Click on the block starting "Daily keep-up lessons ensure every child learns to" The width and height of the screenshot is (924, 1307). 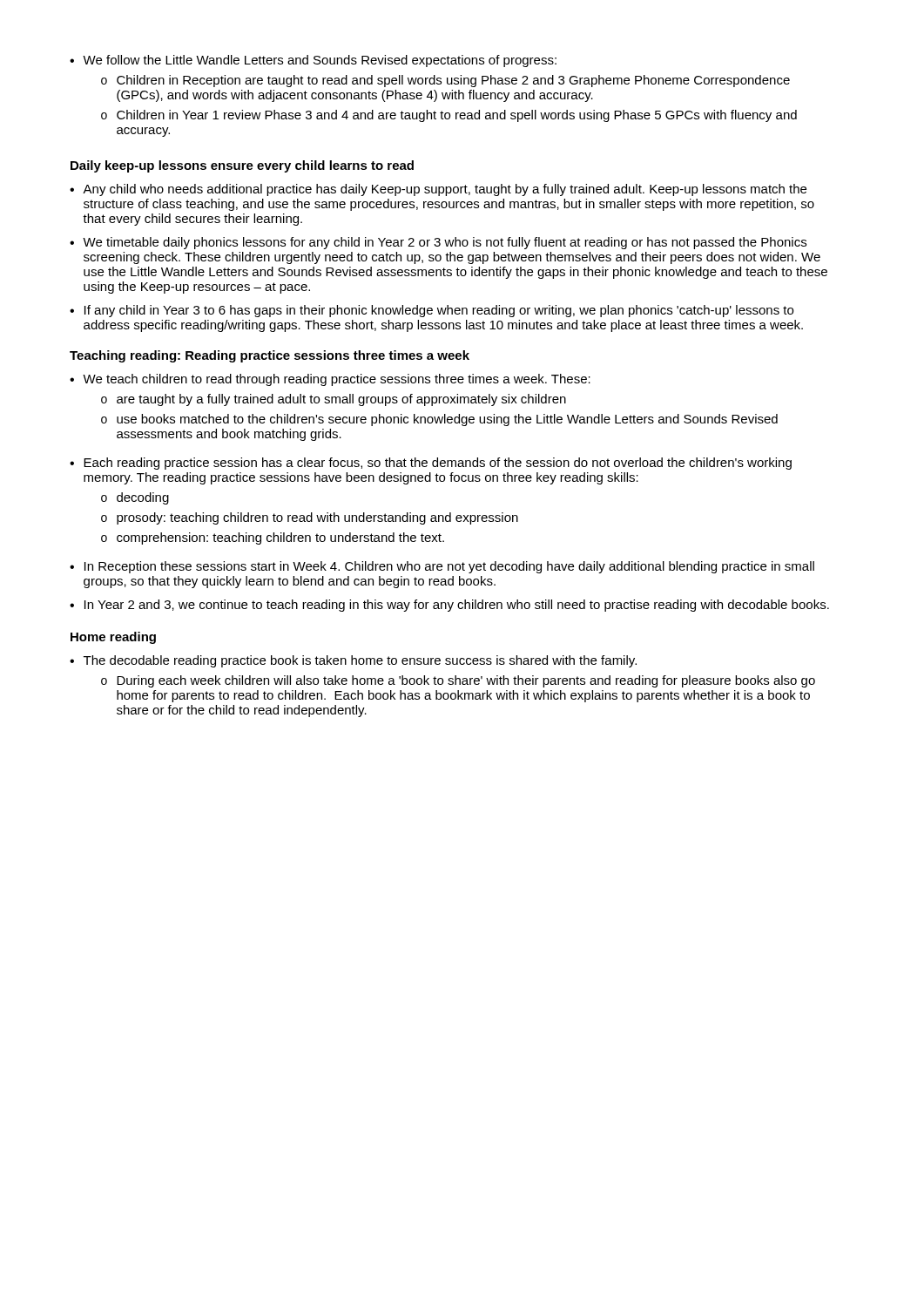[242, 165]
